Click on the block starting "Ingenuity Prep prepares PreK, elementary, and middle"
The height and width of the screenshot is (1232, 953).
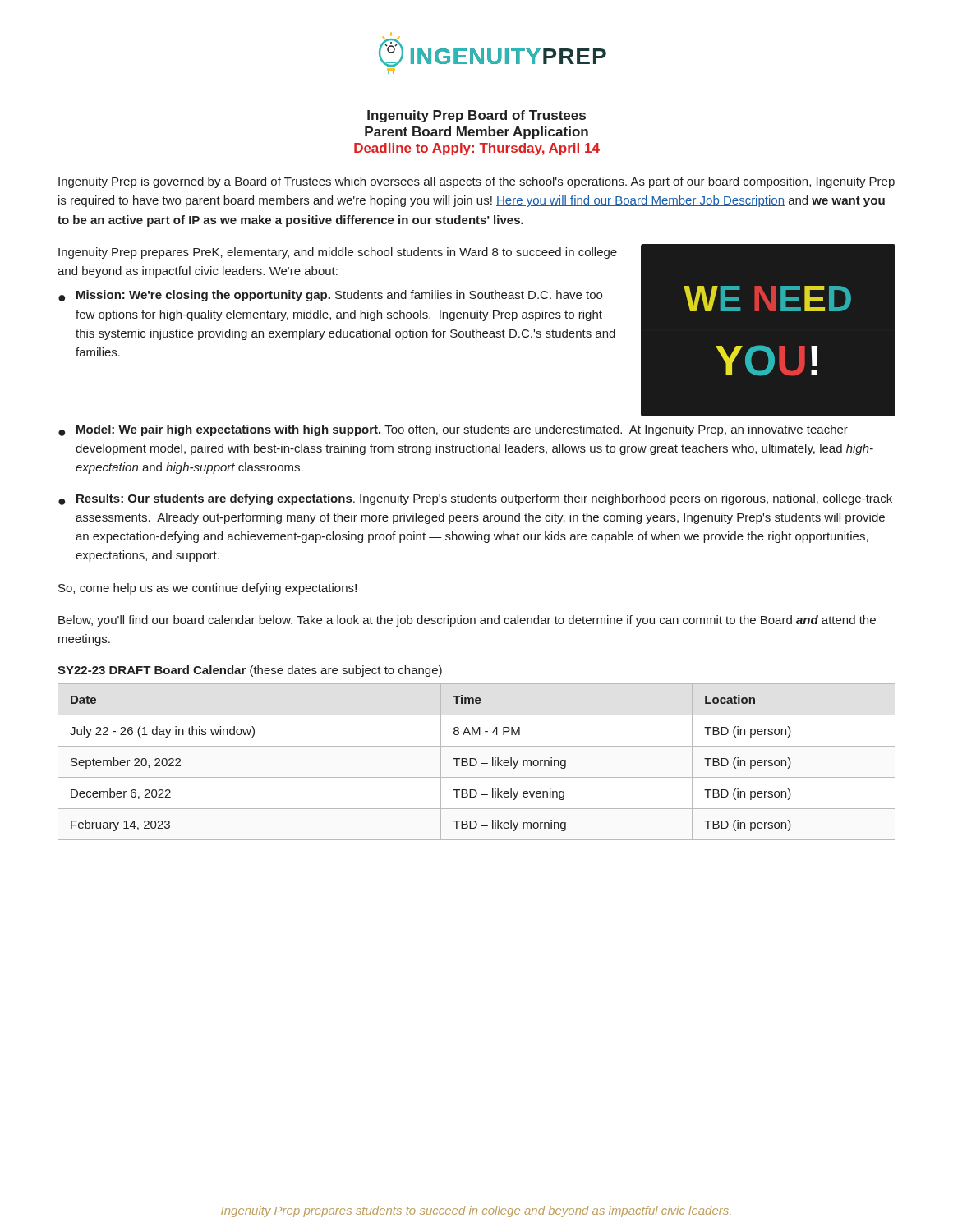pos(337,261)
